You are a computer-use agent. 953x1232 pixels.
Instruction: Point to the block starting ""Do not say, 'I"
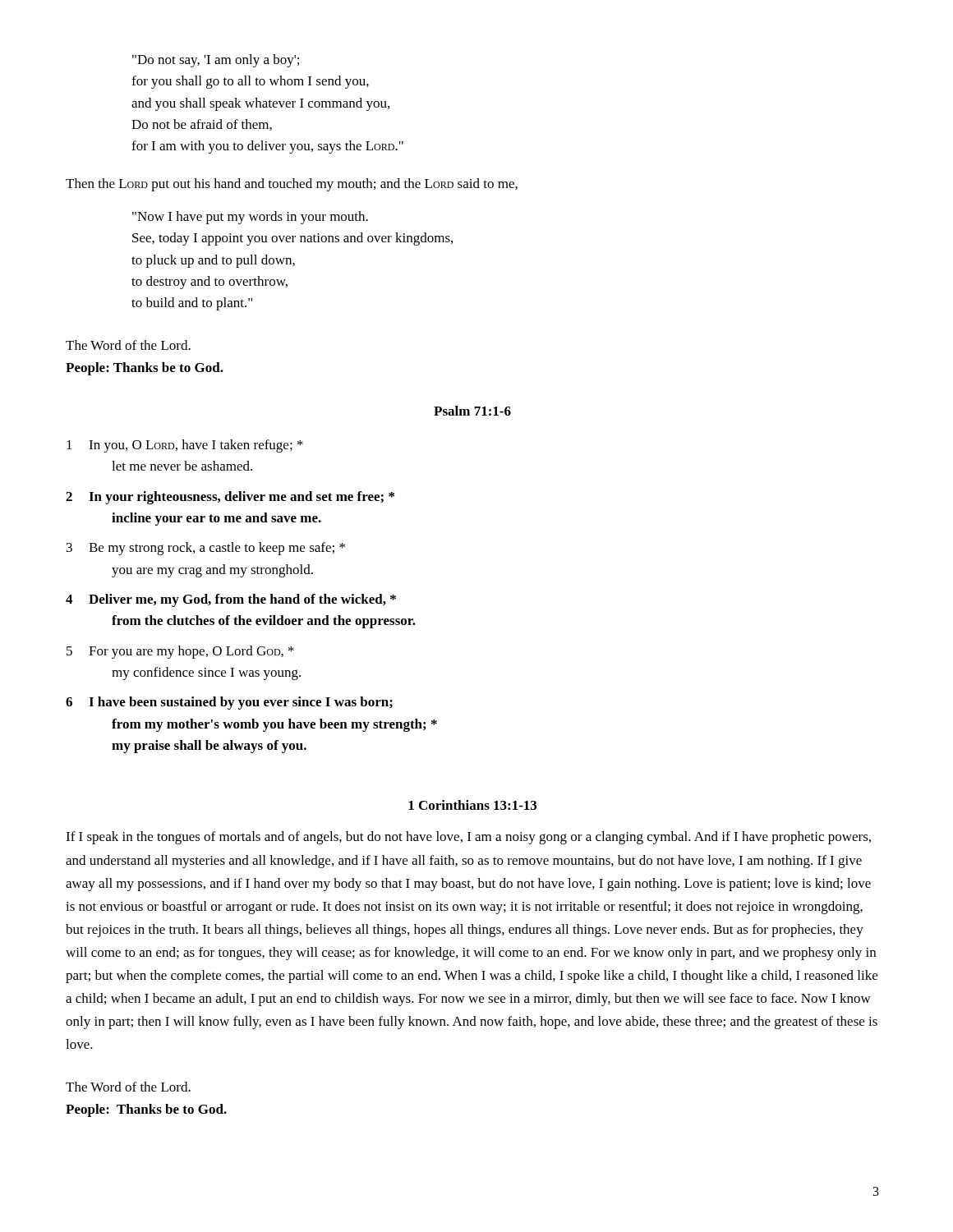click(268, 103)
